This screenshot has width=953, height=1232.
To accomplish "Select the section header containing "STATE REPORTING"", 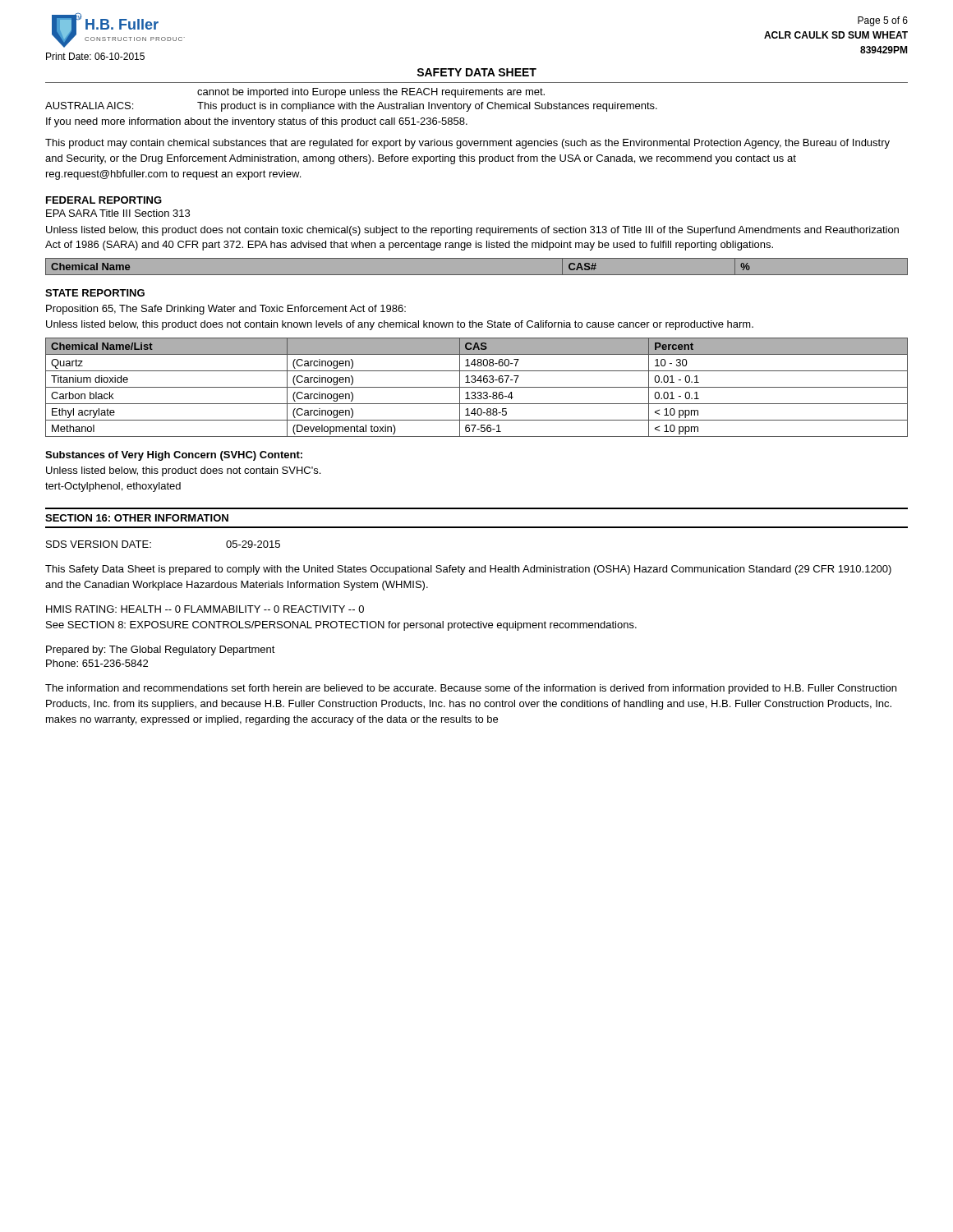I will (95, 293).
